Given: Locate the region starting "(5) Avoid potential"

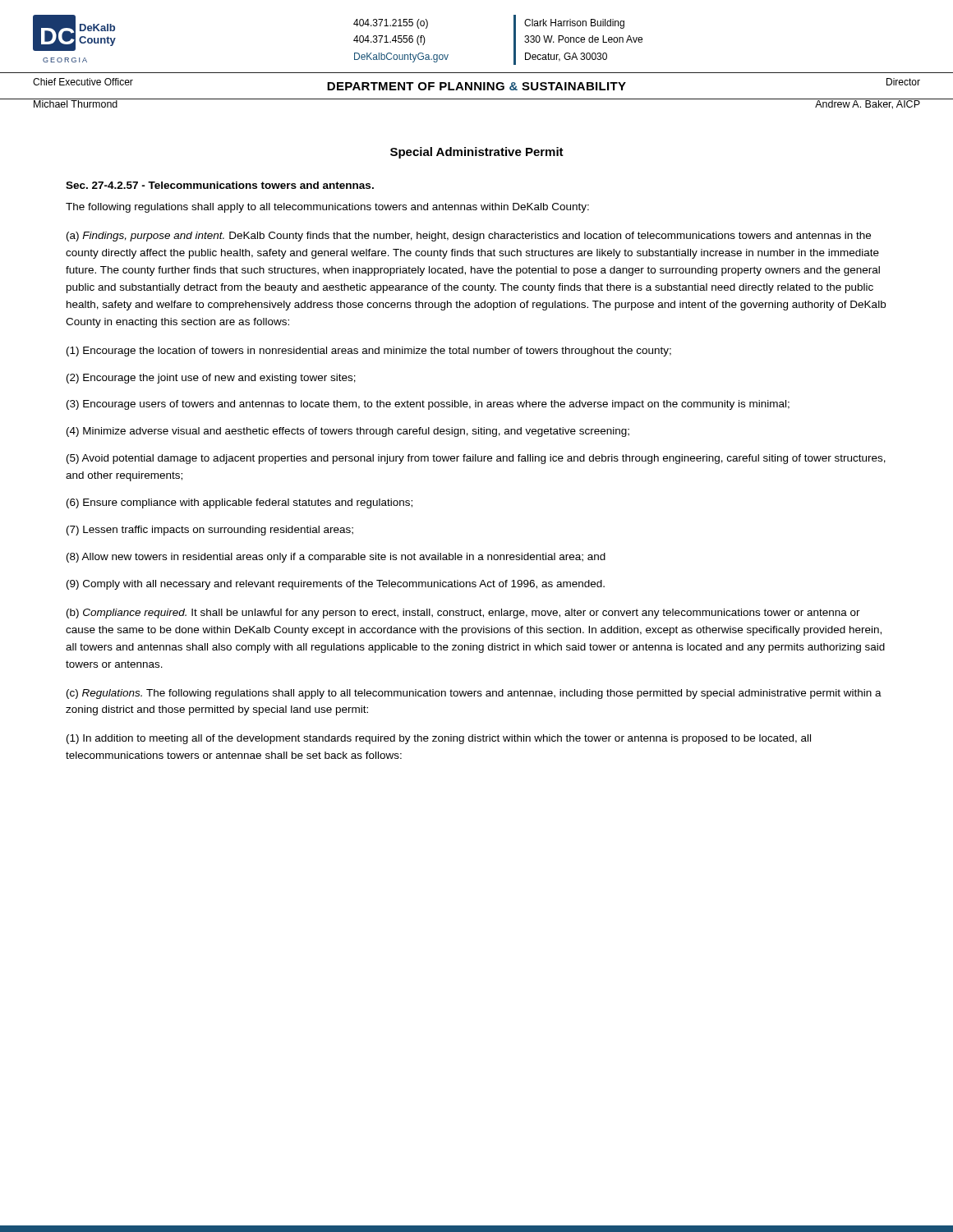Looking at the screenshot, I should [476, 467].
